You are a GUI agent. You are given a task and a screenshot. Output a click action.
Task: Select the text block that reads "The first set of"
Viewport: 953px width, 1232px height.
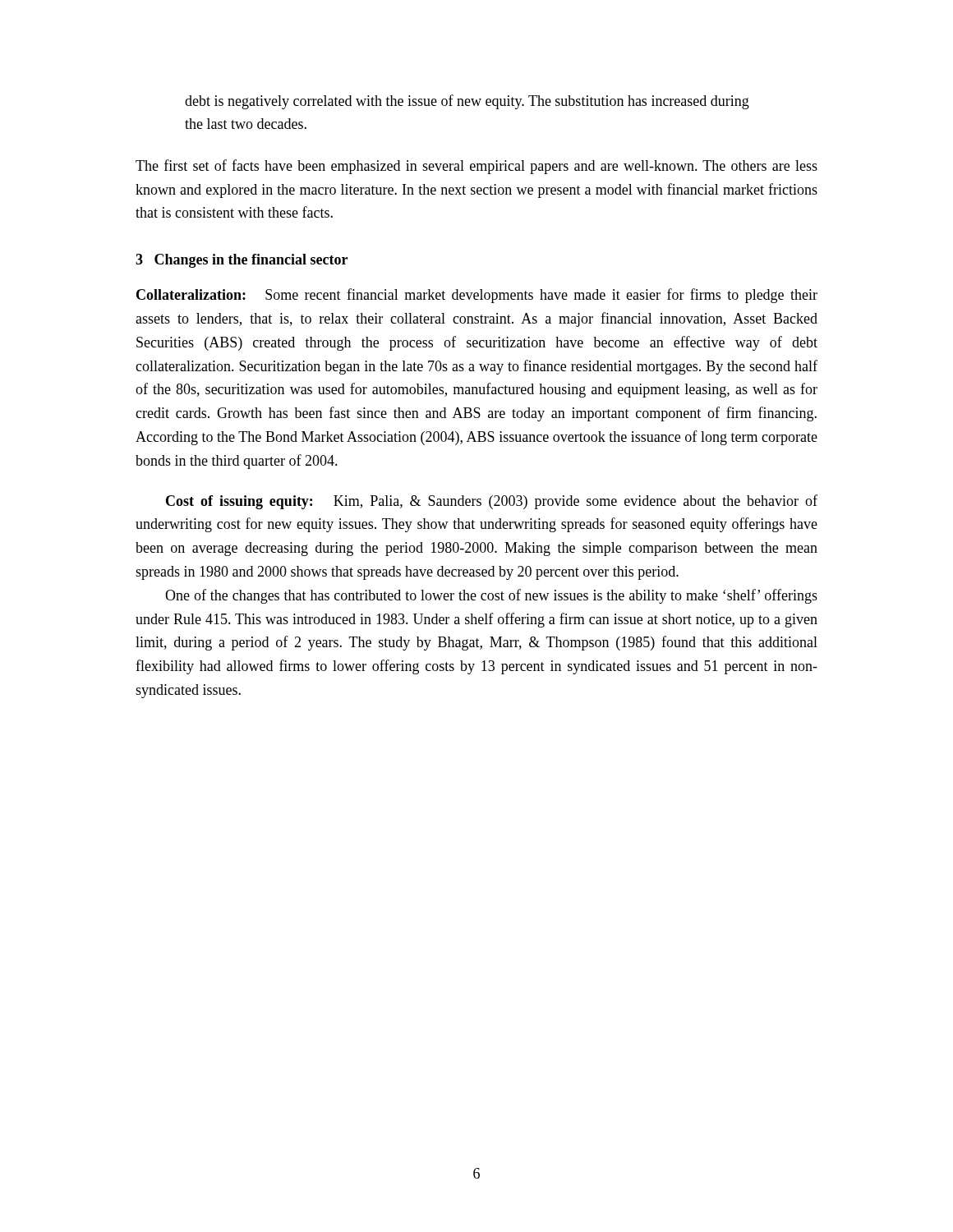[x=476, y=189]
